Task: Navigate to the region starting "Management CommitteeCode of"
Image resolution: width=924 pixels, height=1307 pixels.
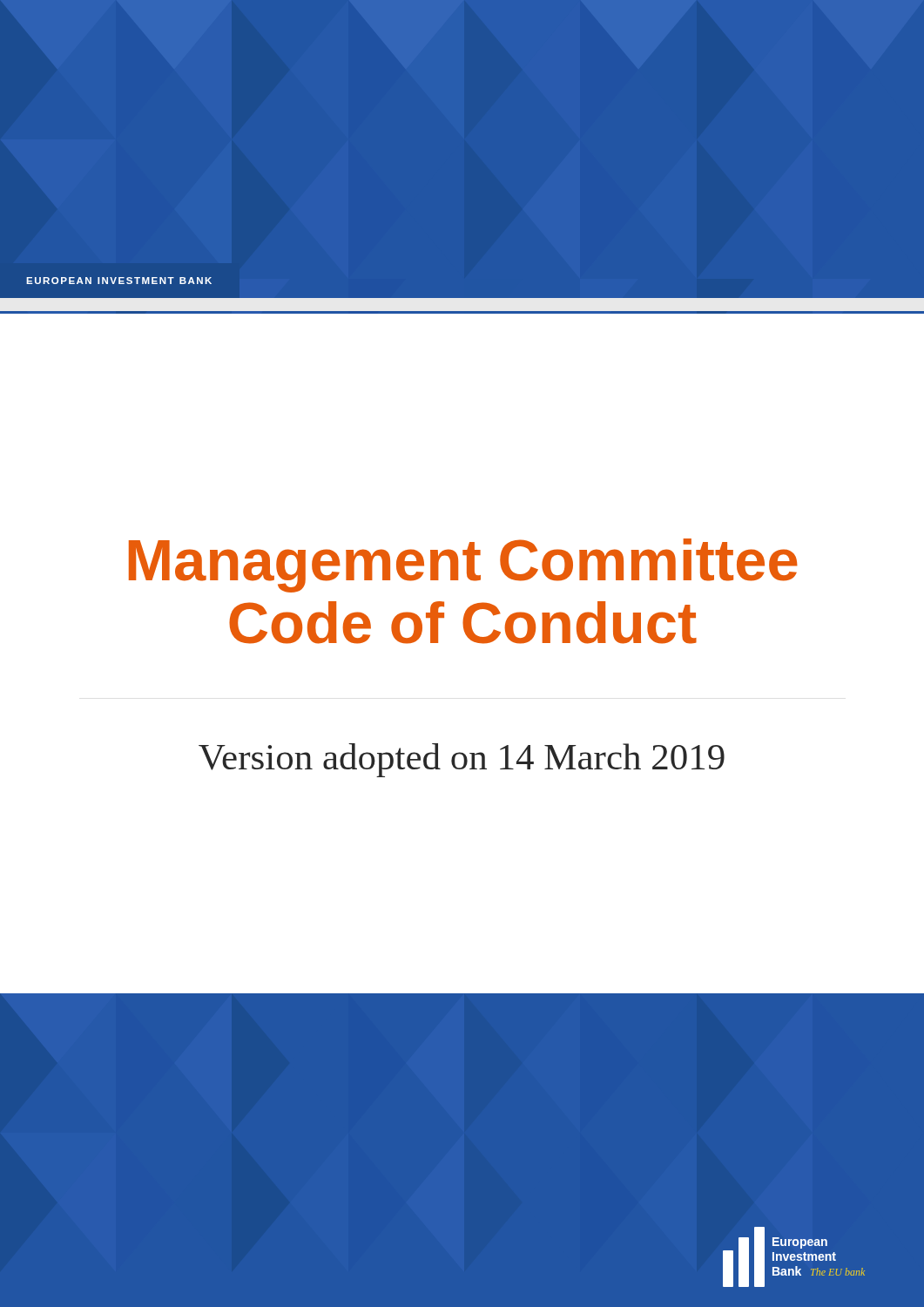Action: tap(462, 592)
